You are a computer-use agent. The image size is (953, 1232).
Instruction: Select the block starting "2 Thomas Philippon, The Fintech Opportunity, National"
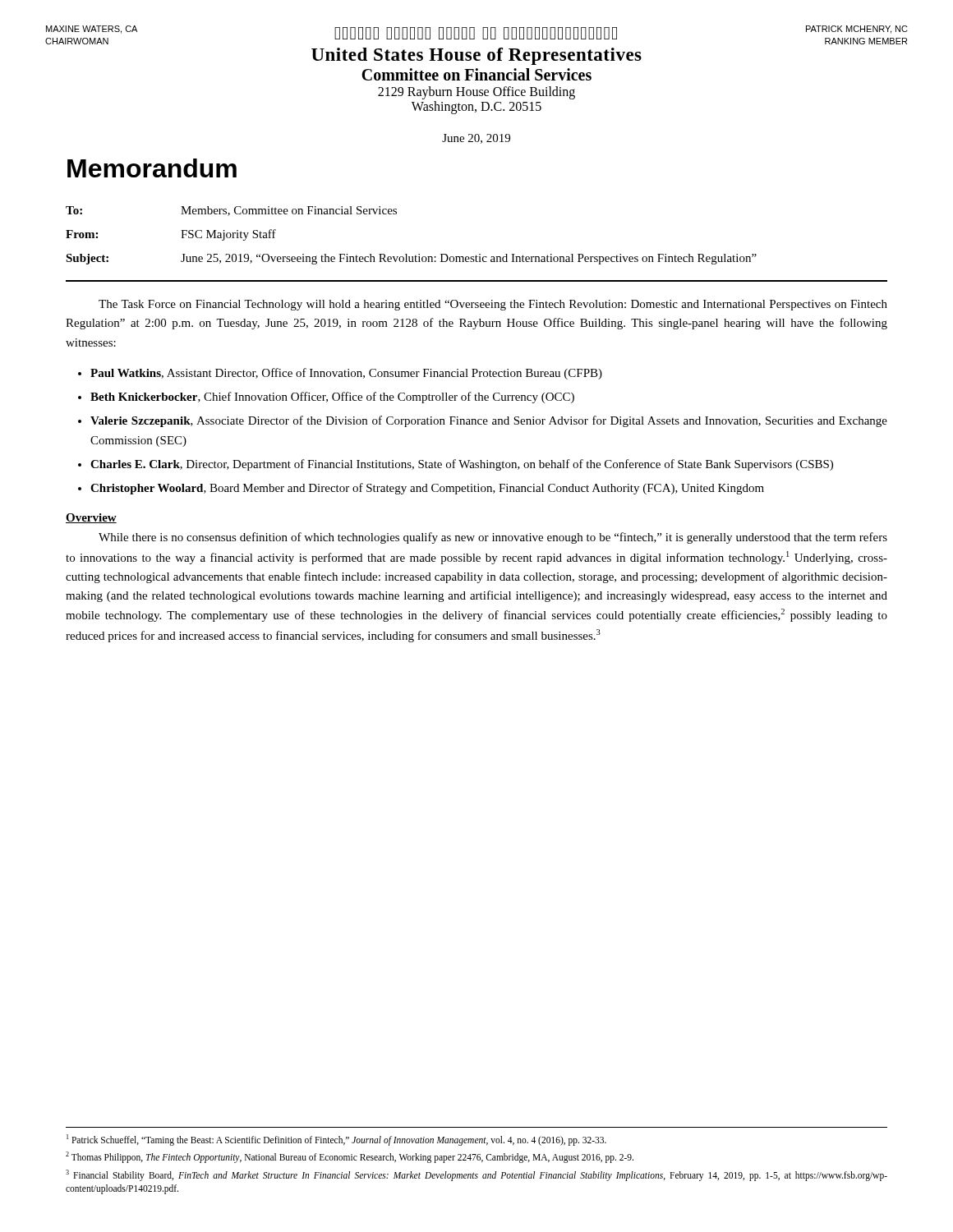click(350, 1157)
